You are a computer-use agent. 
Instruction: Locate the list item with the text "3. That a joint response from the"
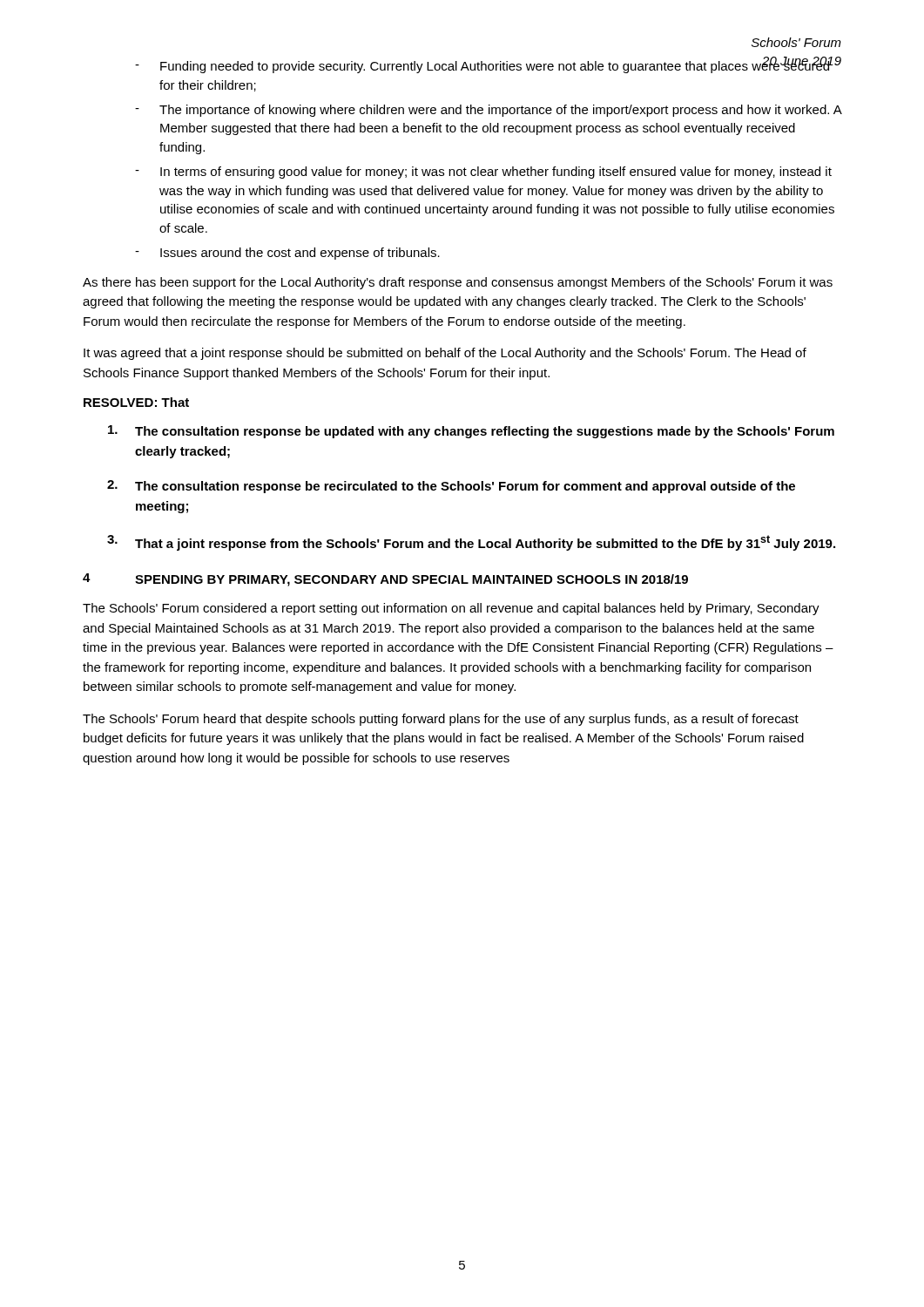(474, 543)
